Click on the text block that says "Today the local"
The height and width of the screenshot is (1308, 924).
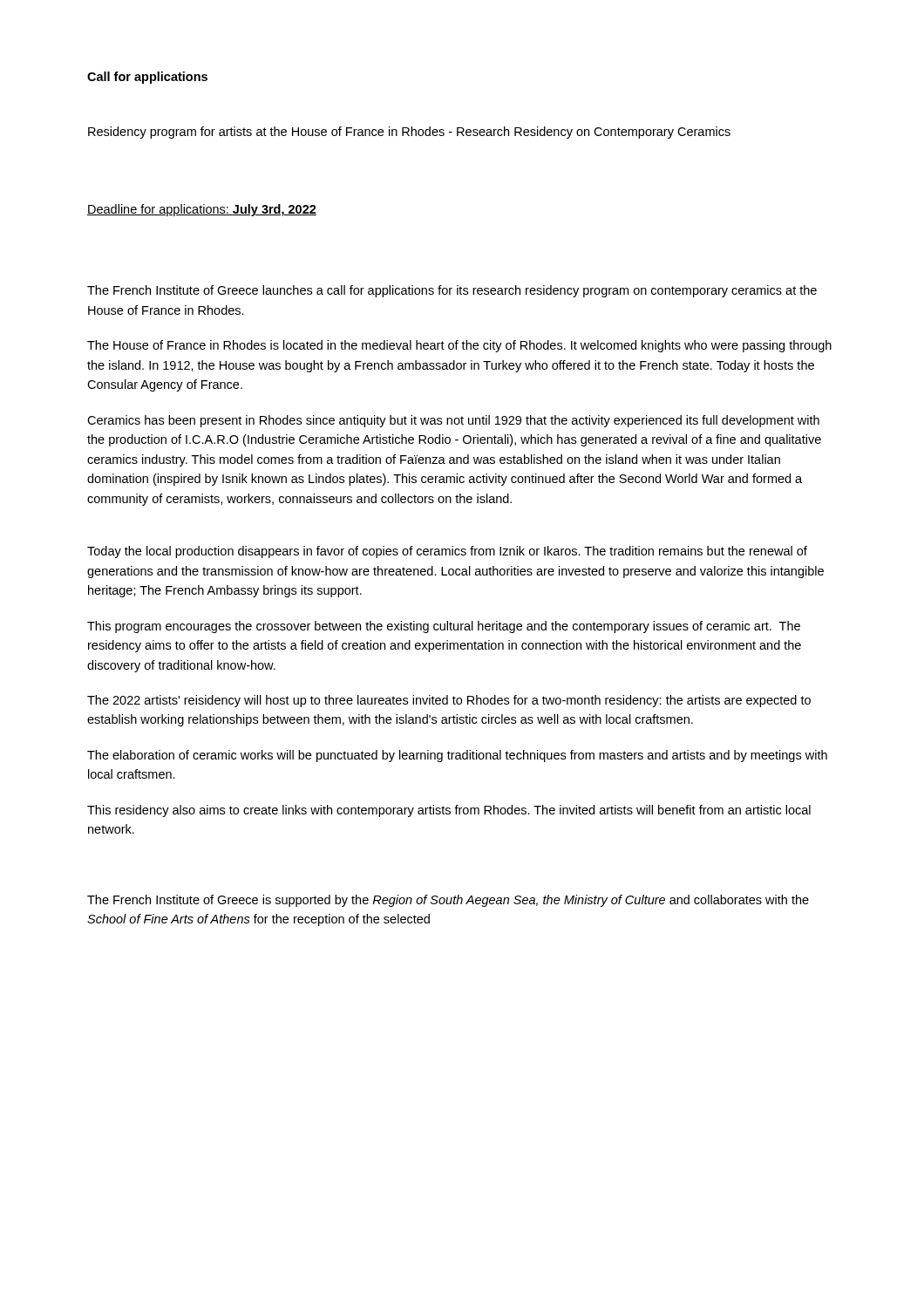[456, 571]
